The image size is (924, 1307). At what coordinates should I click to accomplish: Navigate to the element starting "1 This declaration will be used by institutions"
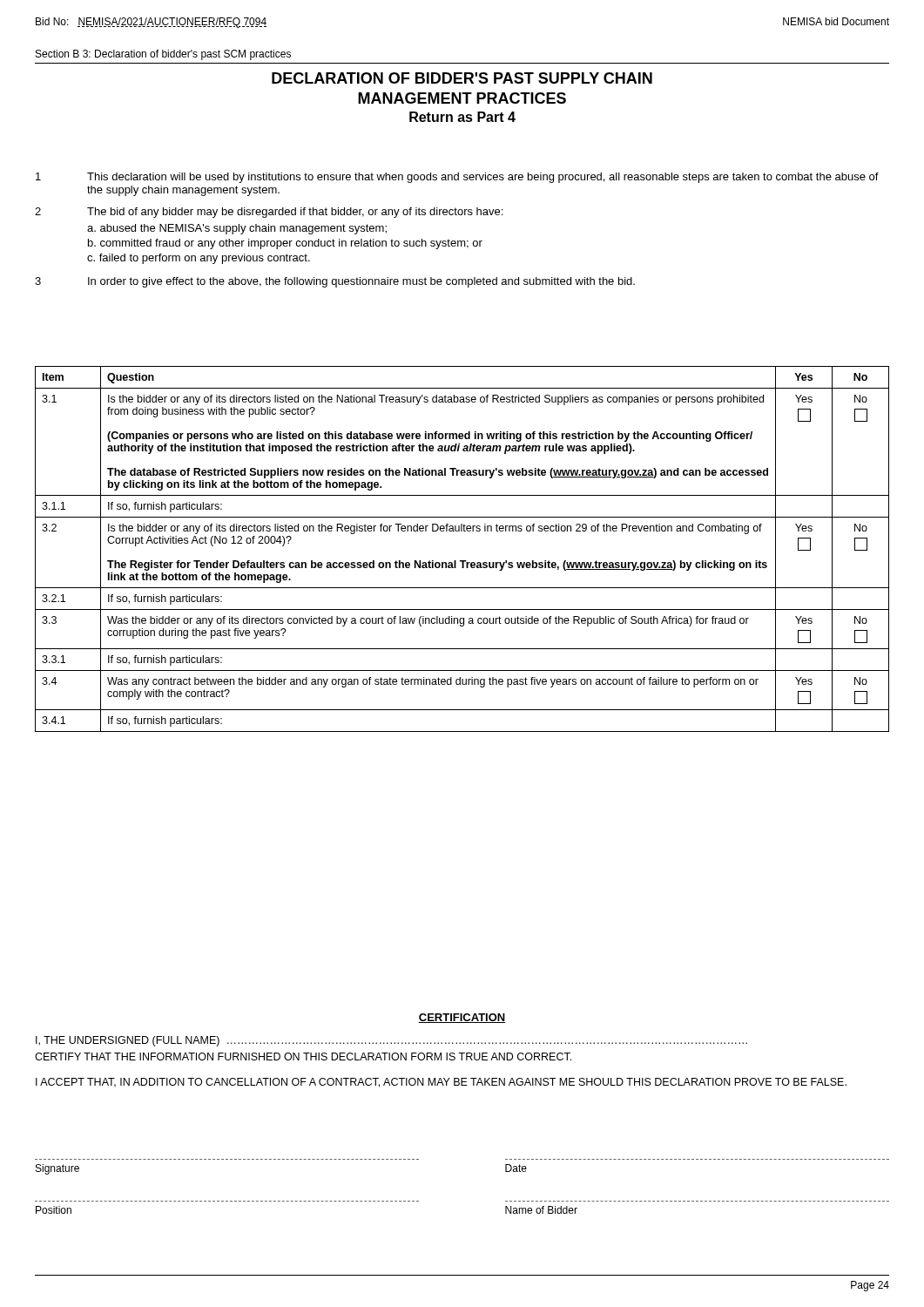(x=462, y=183)
